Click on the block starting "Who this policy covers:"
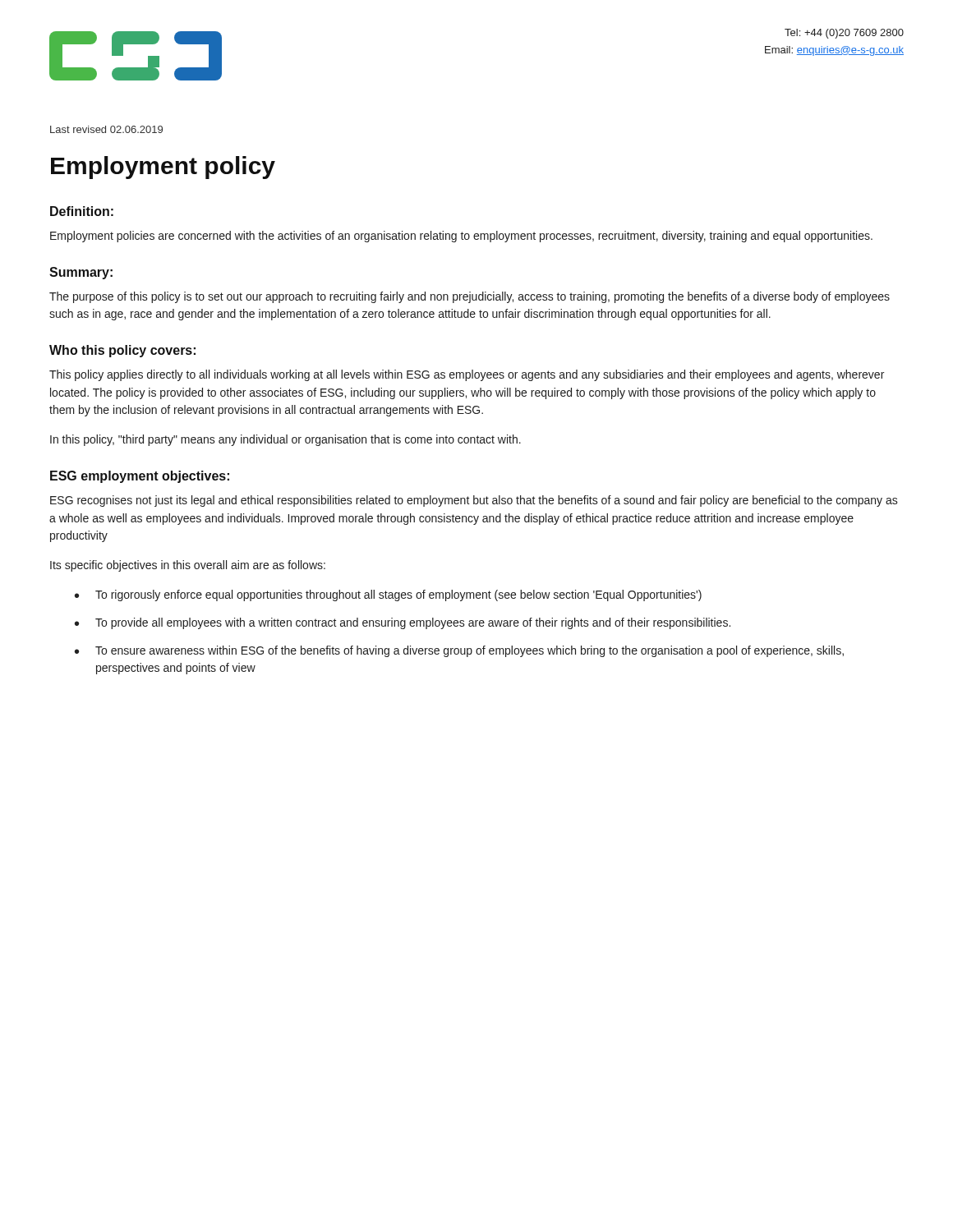 [x=123, y=350]
